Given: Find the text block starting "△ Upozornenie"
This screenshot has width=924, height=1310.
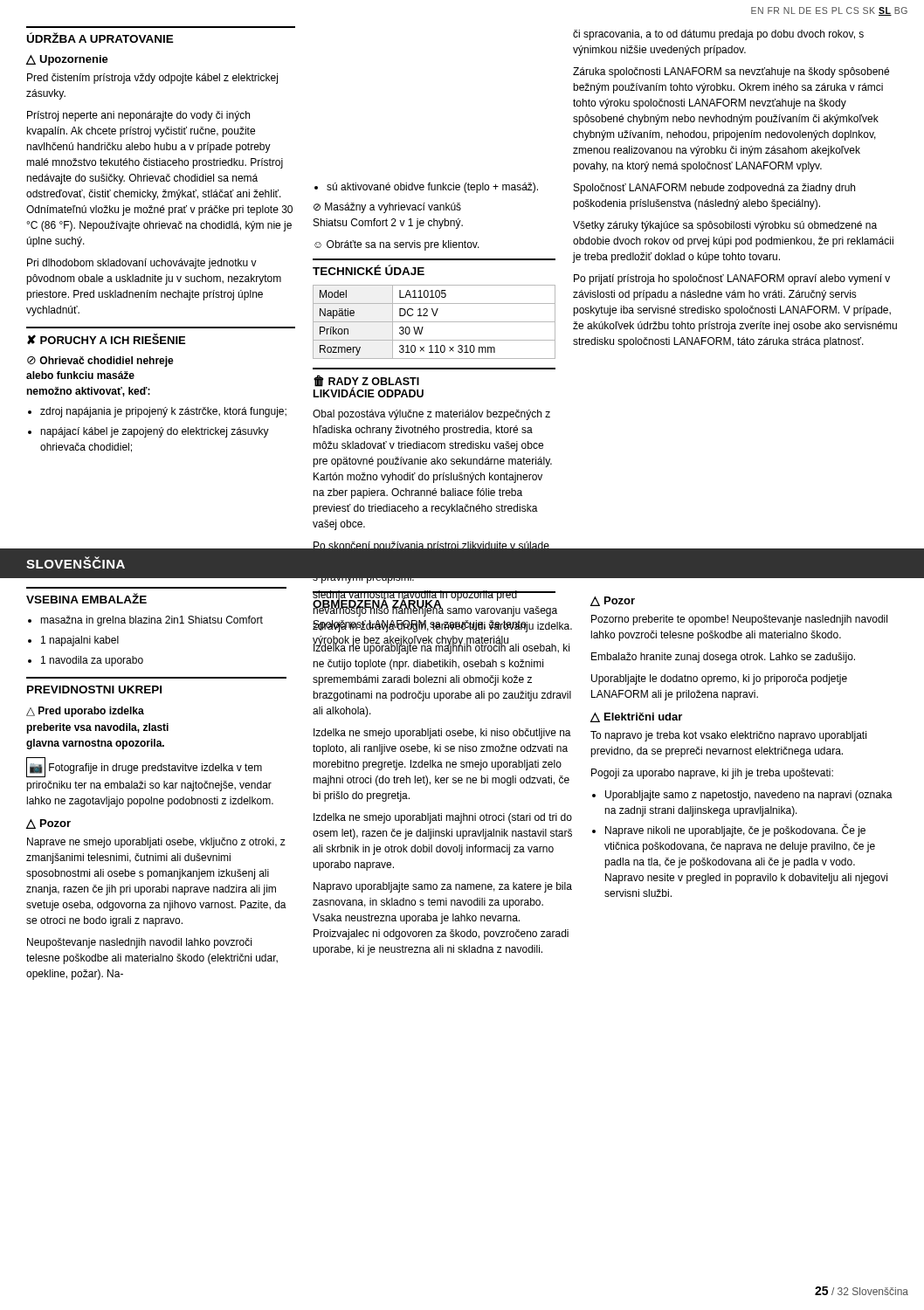Looking at the screenshot, I should click(x=67, y=60).
